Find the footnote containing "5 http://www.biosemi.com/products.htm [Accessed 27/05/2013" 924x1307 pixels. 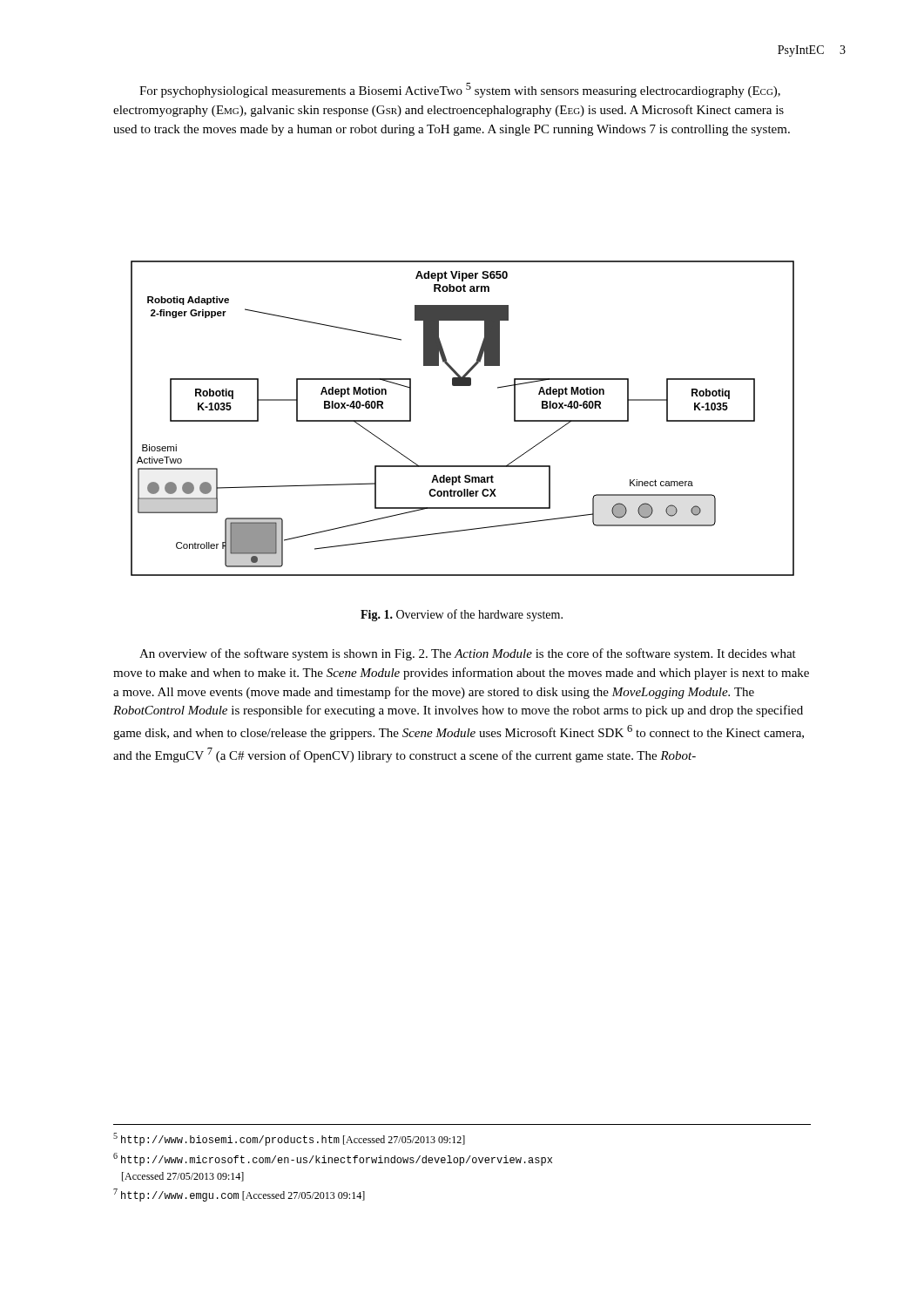click(x=289, y=1139)
